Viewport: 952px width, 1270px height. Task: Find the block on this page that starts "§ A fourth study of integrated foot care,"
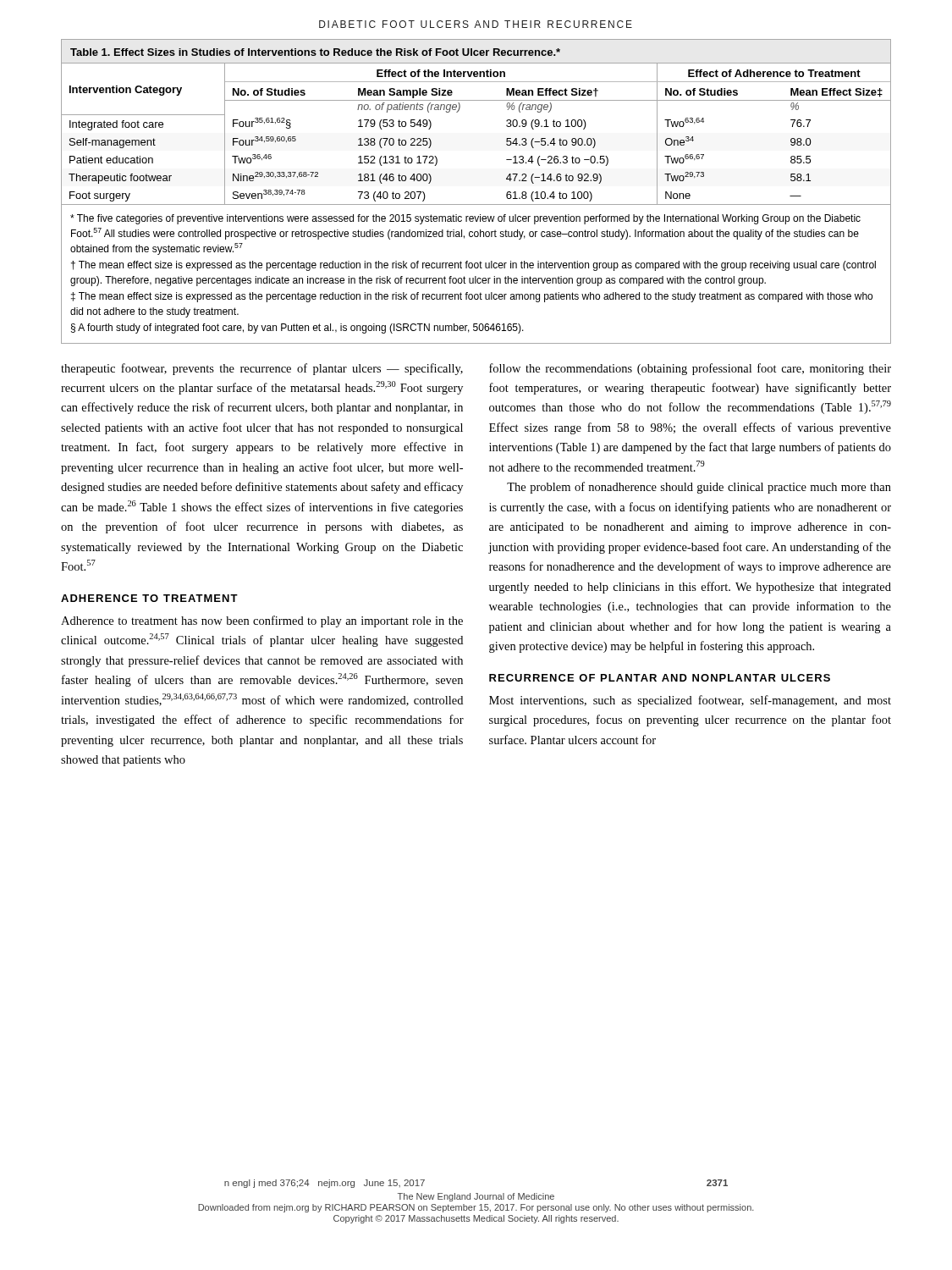pos(297,327)
